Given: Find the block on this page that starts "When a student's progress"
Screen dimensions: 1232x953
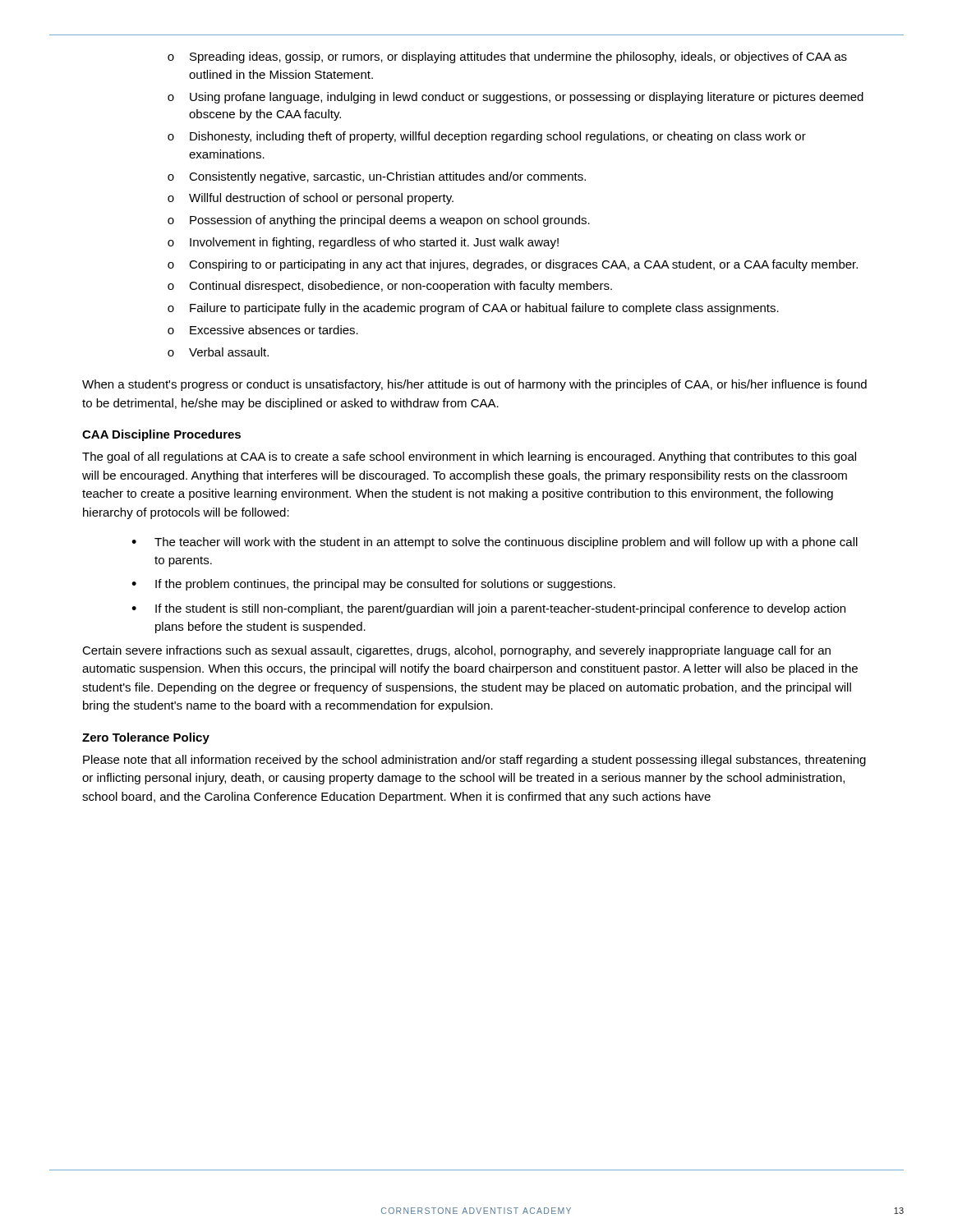Looking at the screenshot, I should (x=475, y=393).
